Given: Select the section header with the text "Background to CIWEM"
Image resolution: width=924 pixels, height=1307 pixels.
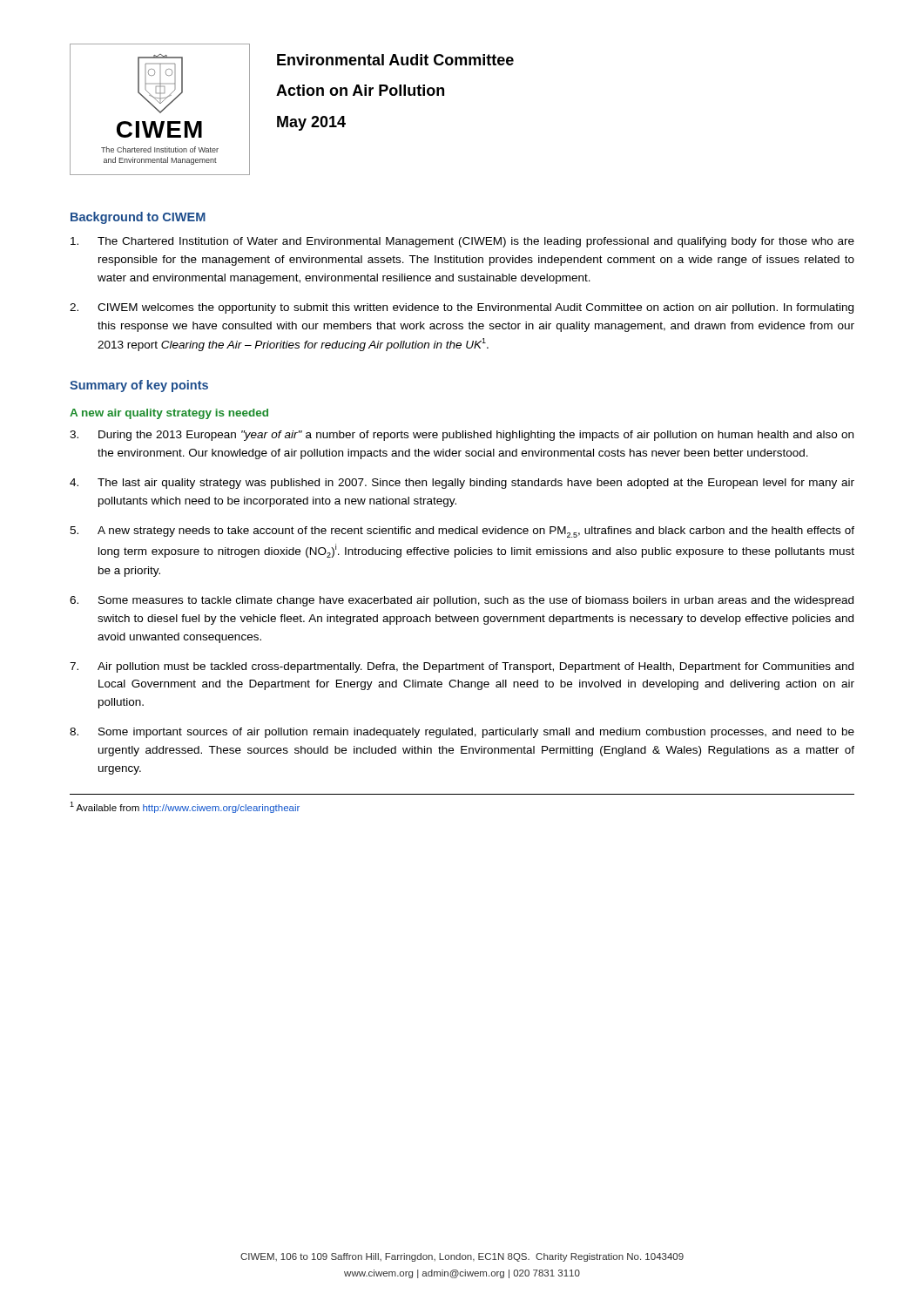Looking at the screenshot, I should [x=138, y=217].
